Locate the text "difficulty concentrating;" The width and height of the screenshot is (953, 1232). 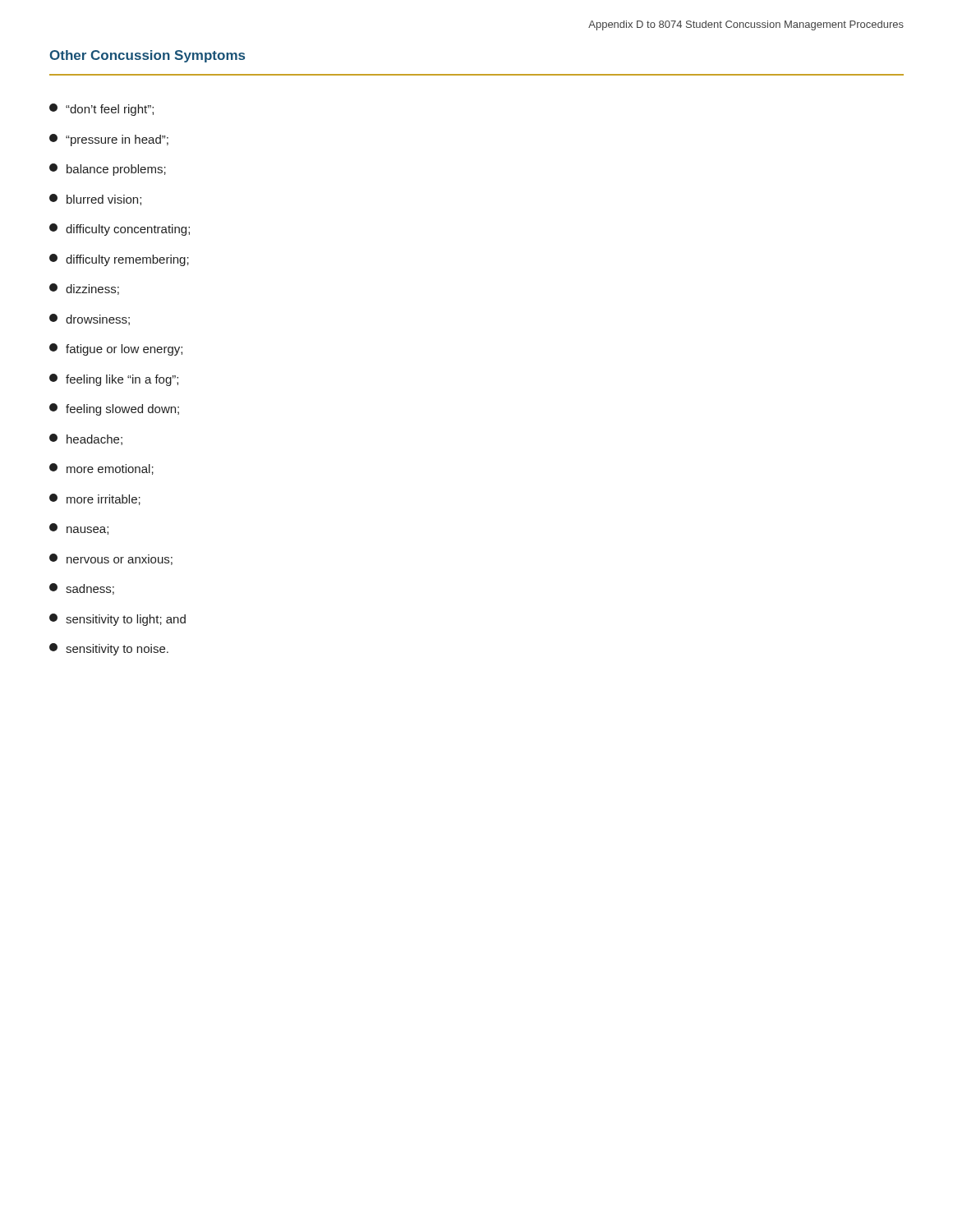point(120,229)
